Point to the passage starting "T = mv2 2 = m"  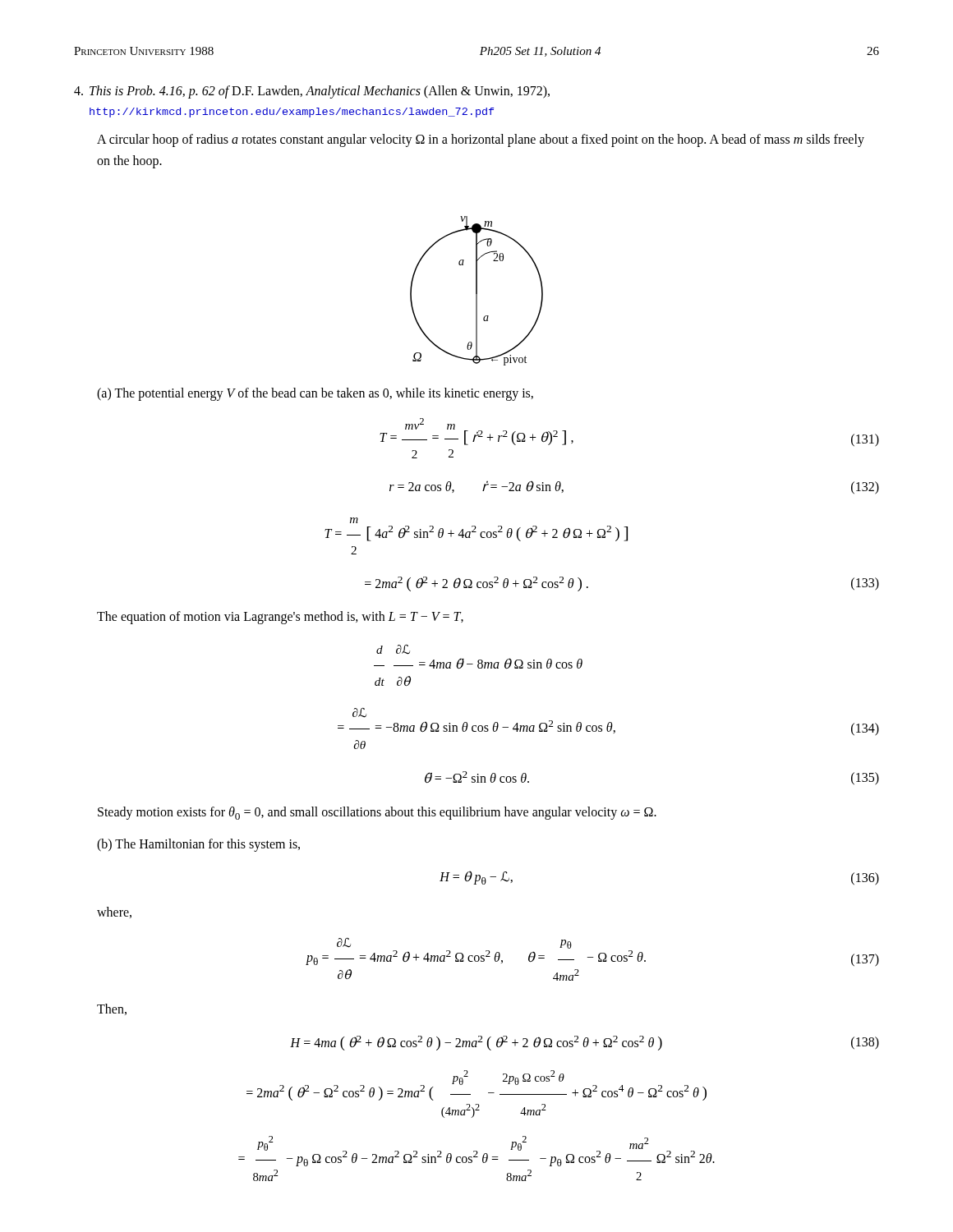[465, 432]
